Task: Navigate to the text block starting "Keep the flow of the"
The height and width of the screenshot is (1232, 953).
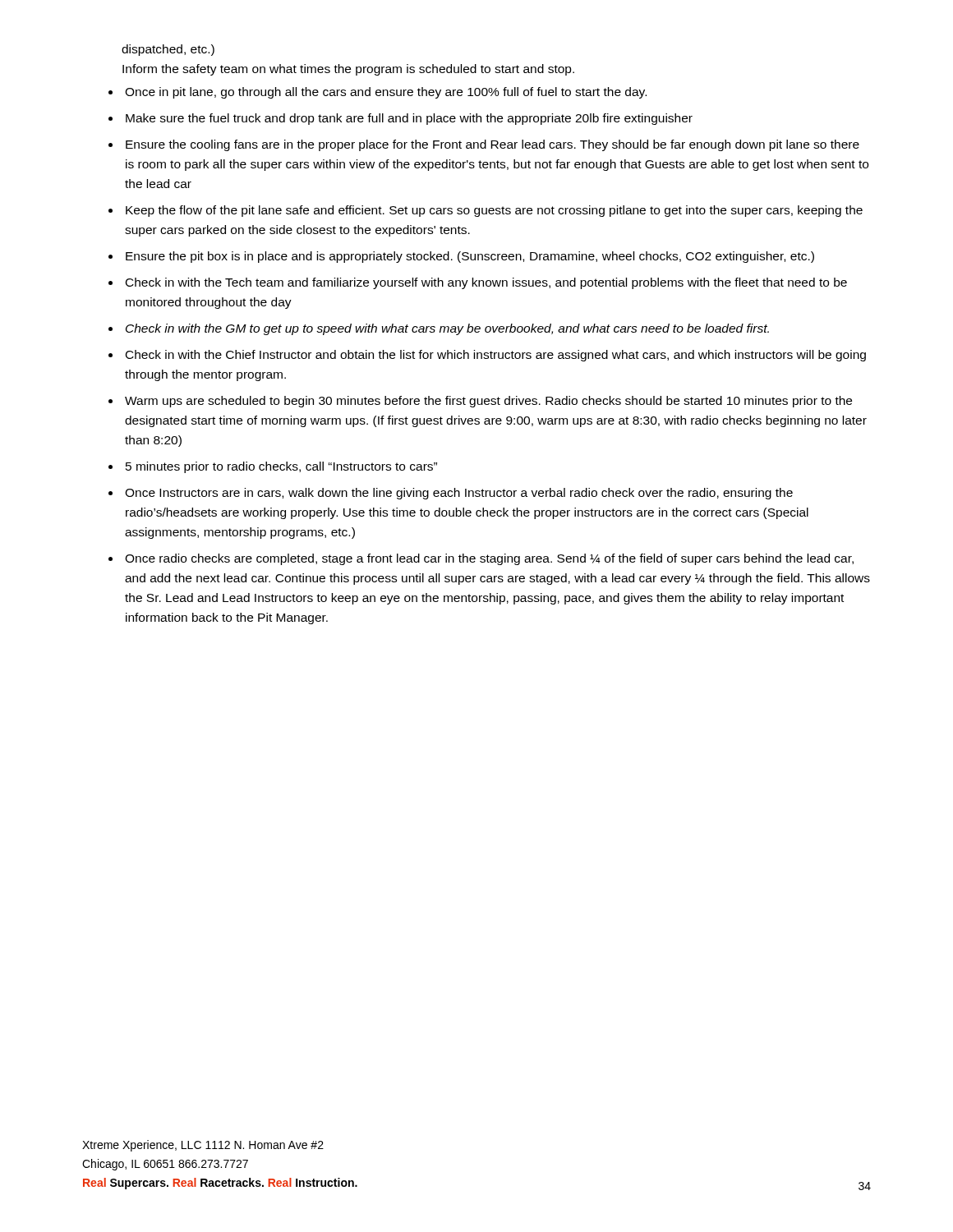Action: (494, 220)
